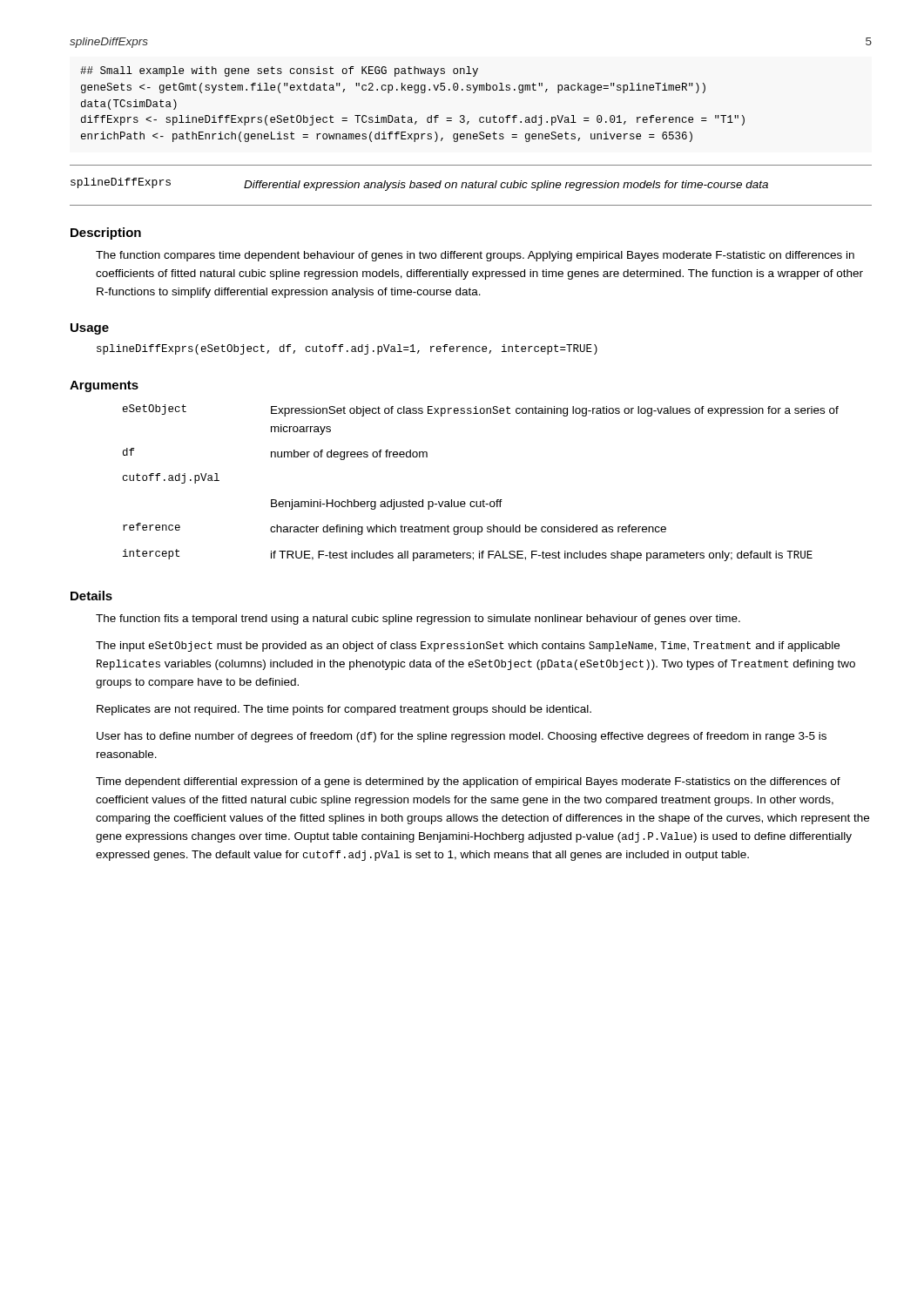Locate the text block starting "The function compares time dependent behaviour of"
The height and width of the screenshot is (1307, 924).
479,273
